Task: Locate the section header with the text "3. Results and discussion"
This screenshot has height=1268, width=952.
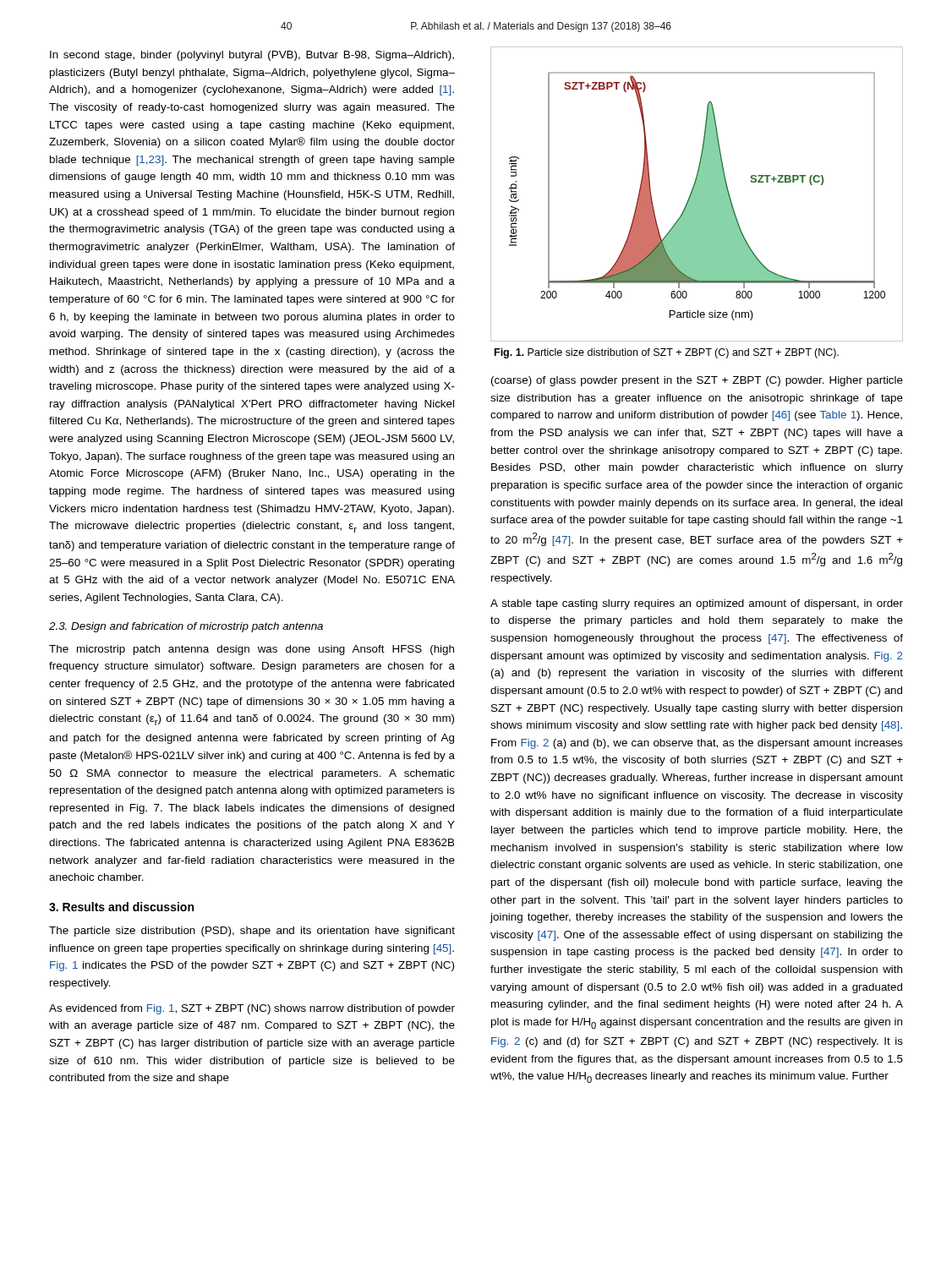Action: (x=122, y=907)
